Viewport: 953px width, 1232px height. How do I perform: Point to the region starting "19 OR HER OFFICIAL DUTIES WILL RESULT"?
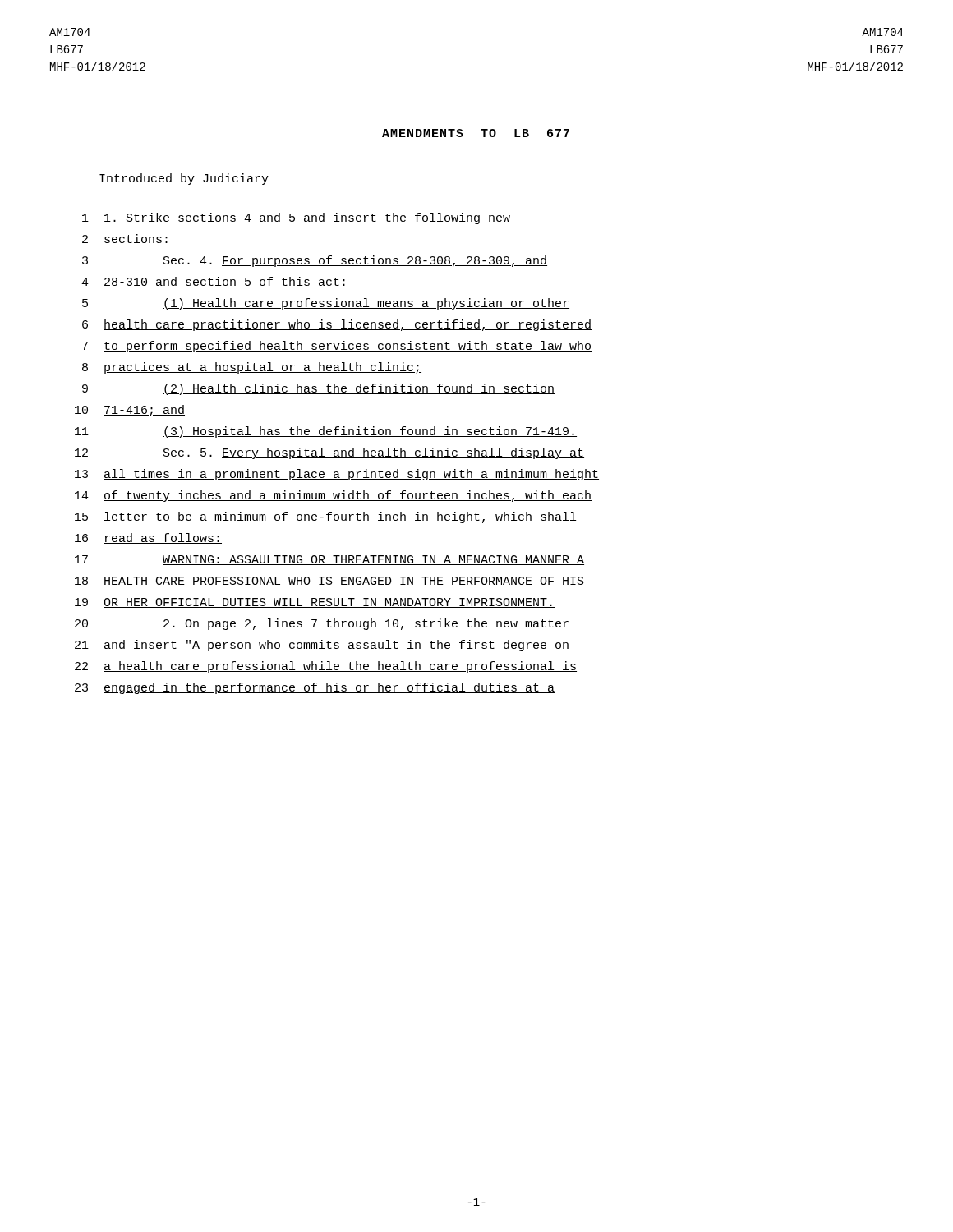tap(476, 603)
